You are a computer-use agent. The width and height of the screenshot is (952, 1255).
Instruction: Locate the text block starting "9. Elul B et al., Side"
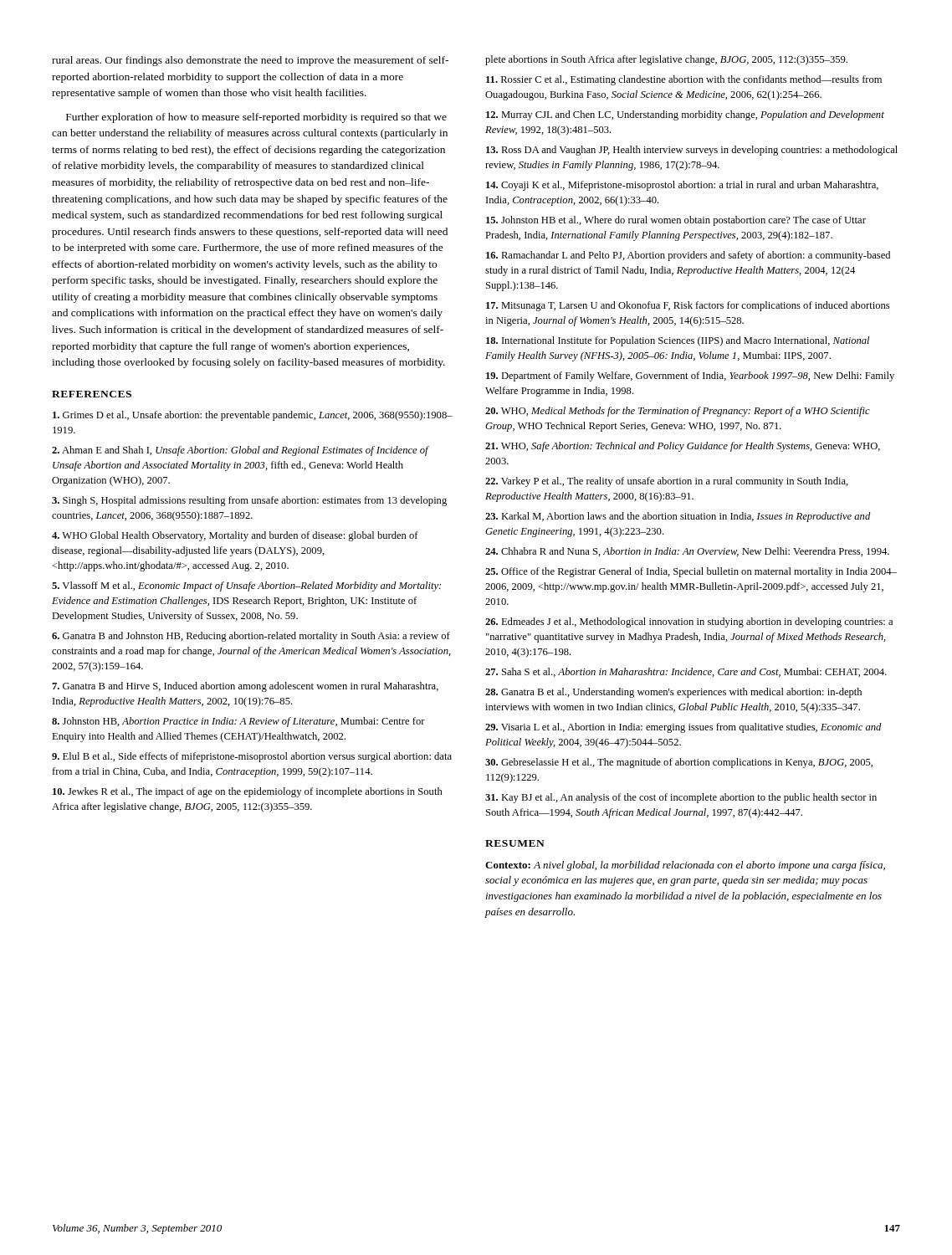tap(253, 764)
